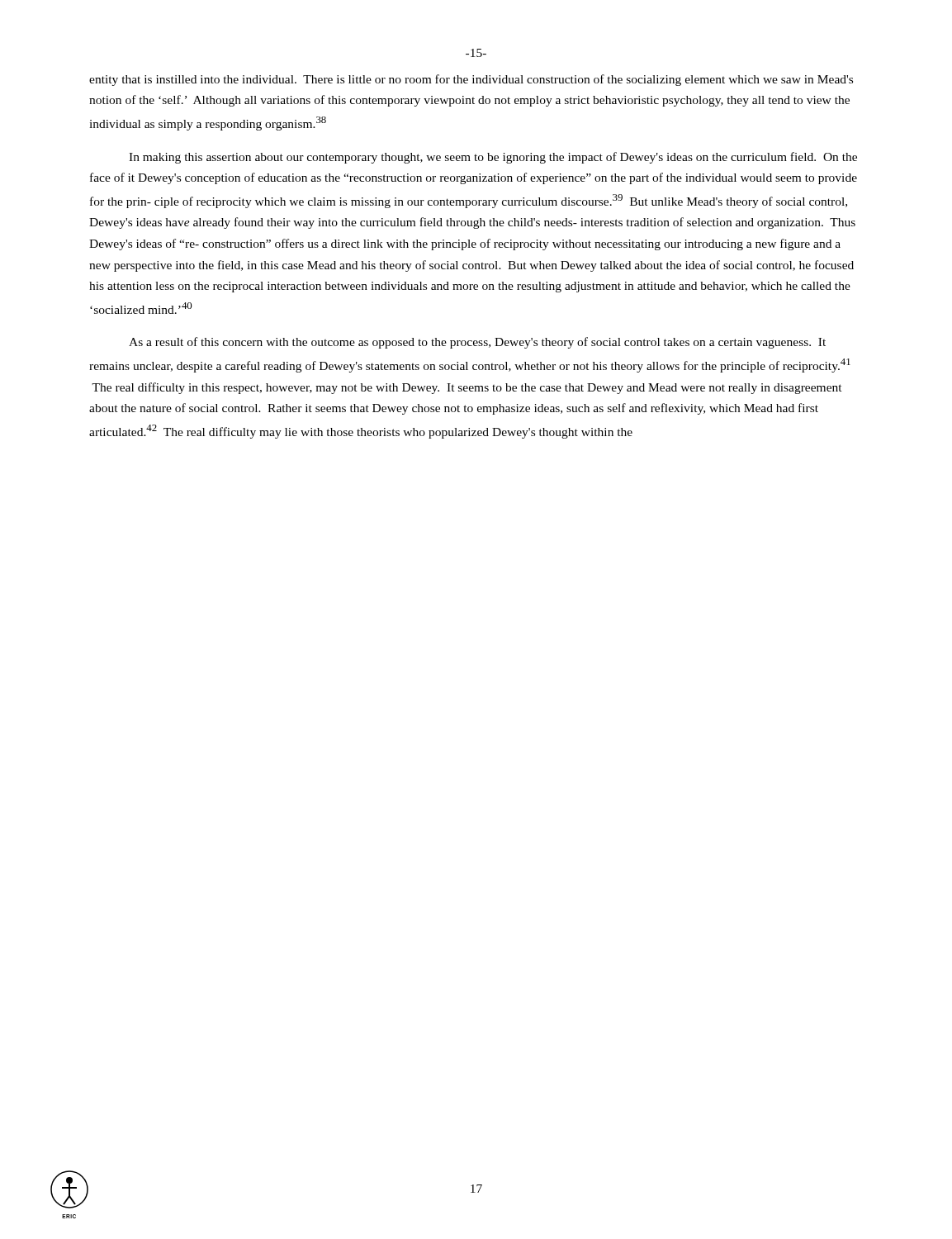Find the logo

(x=69, y=1195)
